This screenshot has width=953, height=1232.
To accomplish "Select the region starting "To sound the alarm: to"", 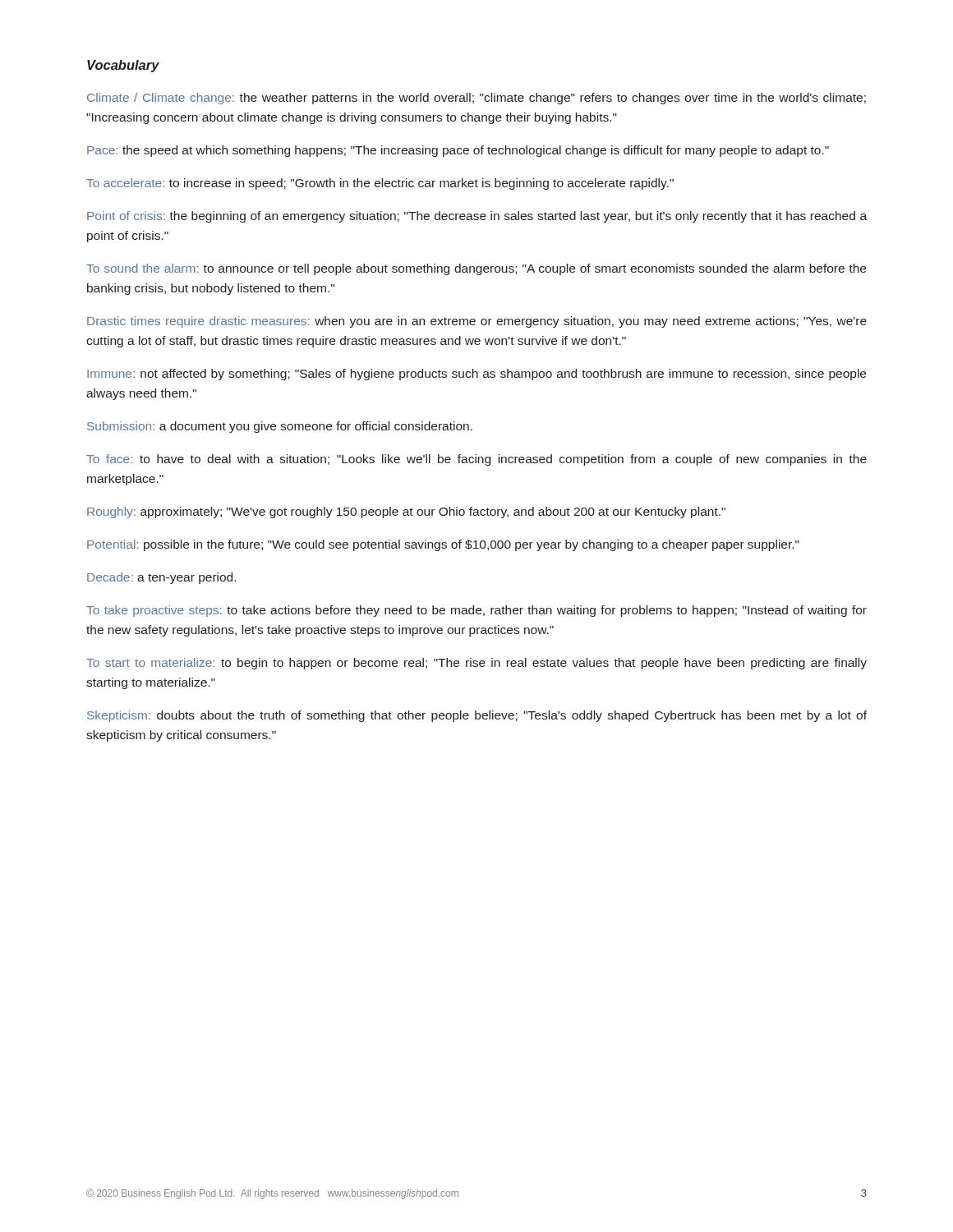I will (476, 278).
